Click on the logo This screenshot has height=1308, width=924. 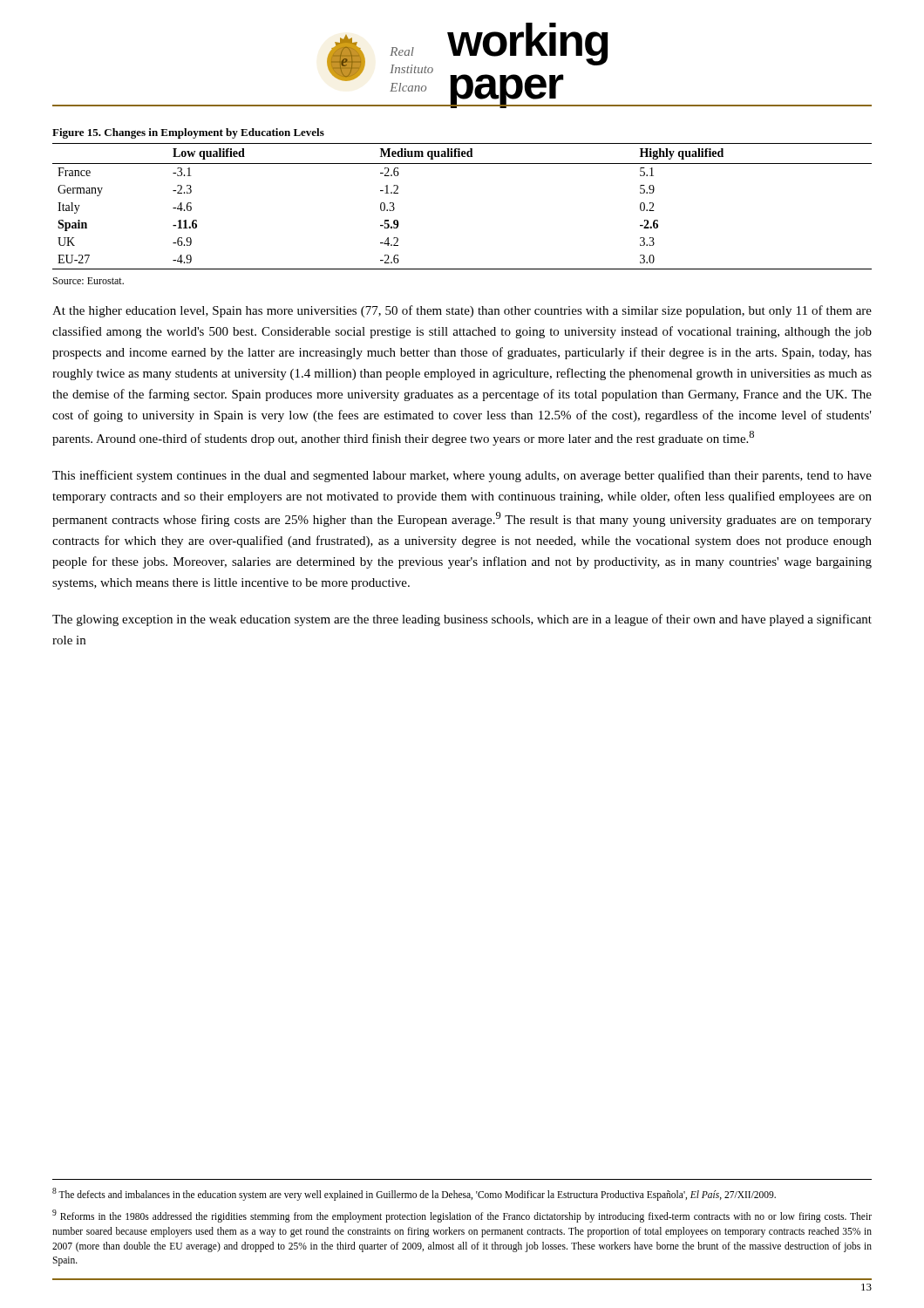pos(462,62)
